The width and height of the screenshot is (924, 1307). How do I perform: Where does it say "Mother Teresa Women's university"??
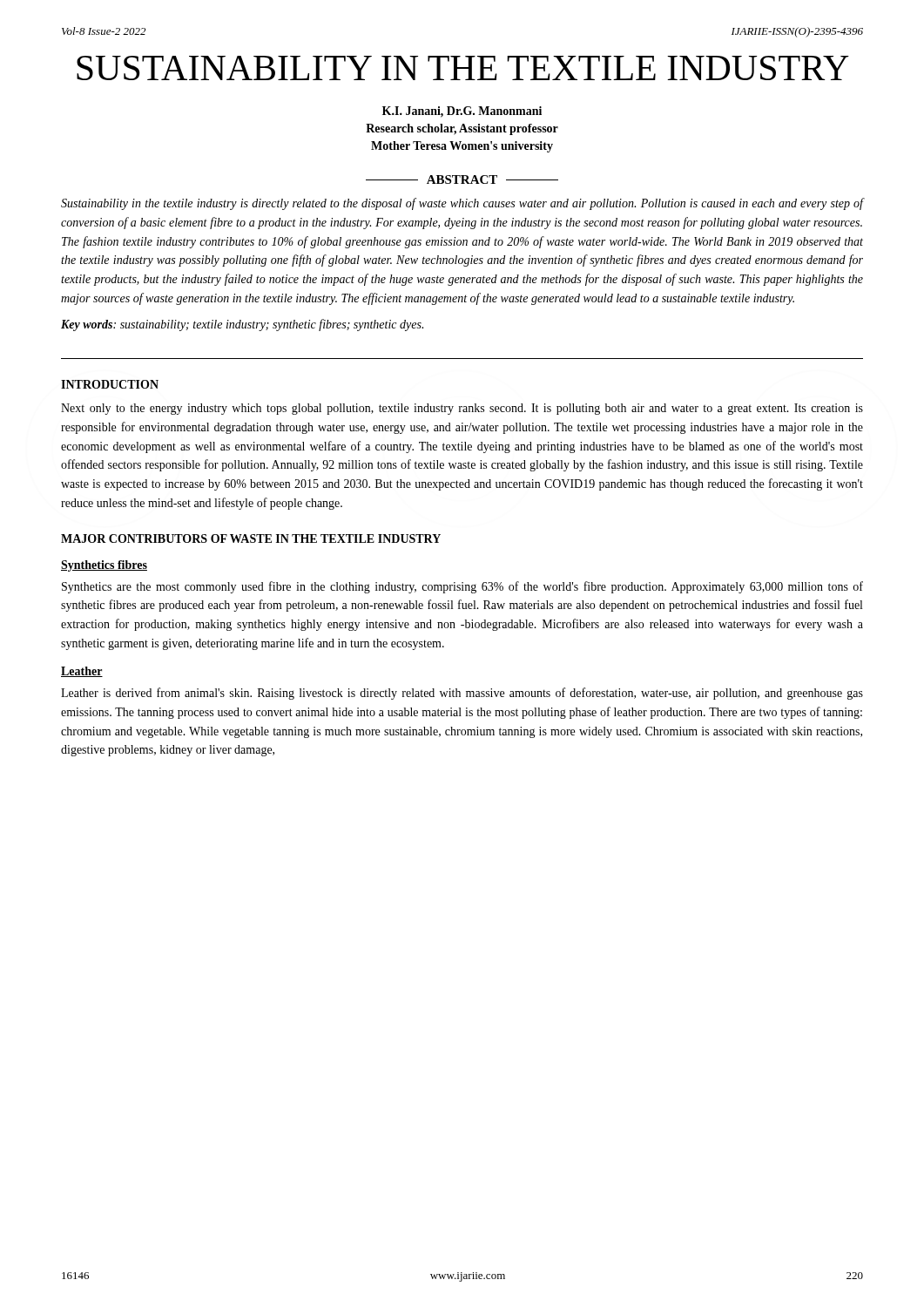(462, 147)
